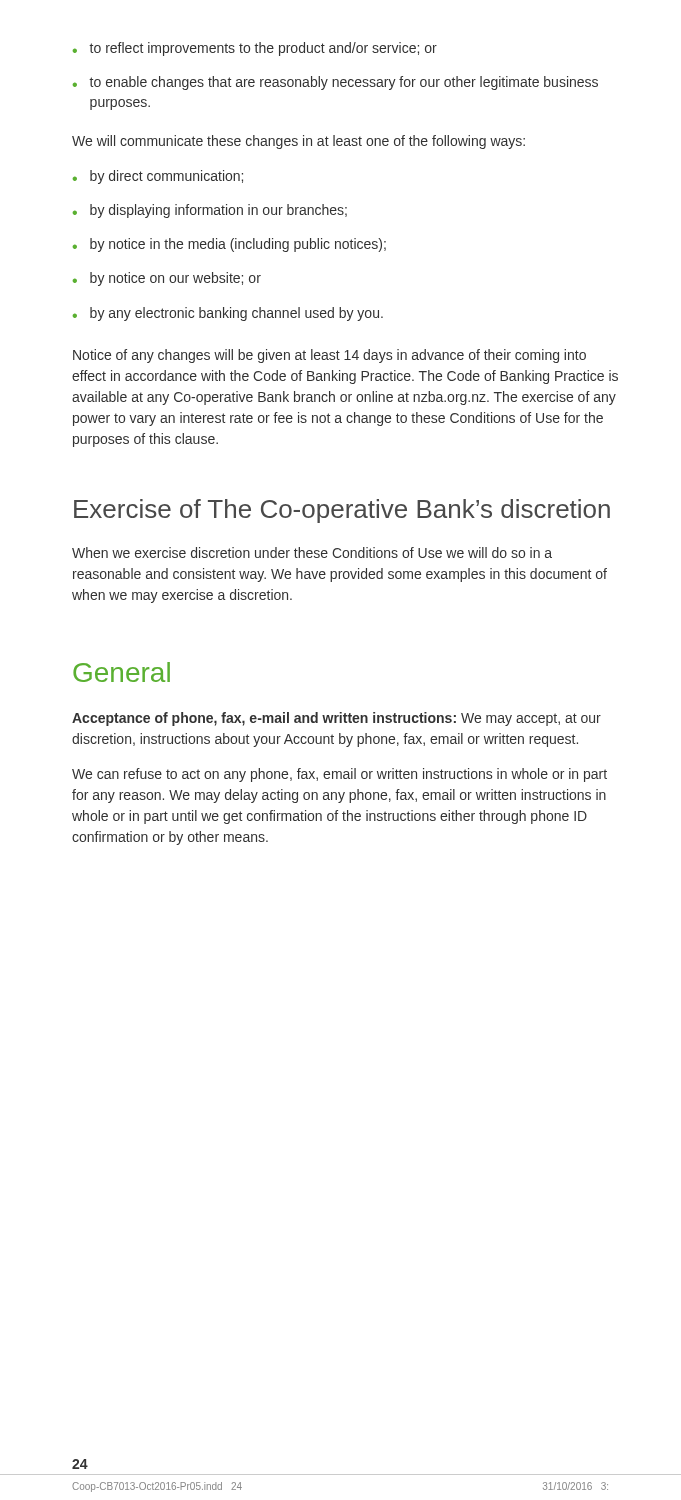
Task: Find the text block that reads "Acceptance of phone, fax, e-mail"
Action: tap(336, 729)
